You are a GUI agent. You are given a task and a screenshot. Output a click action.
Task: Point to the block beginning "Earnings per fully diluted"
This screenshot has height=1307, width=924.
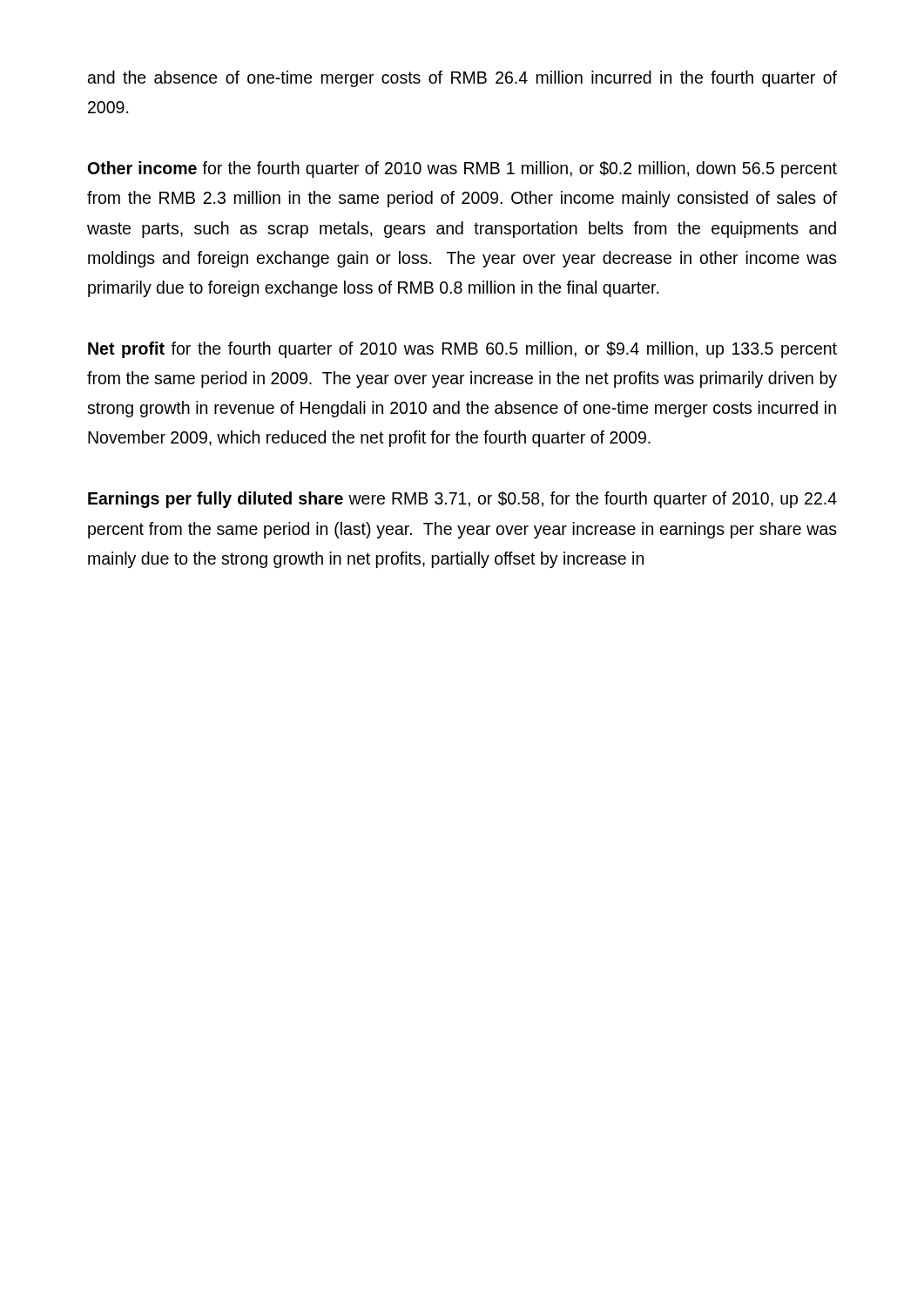(x=462, y=528)
